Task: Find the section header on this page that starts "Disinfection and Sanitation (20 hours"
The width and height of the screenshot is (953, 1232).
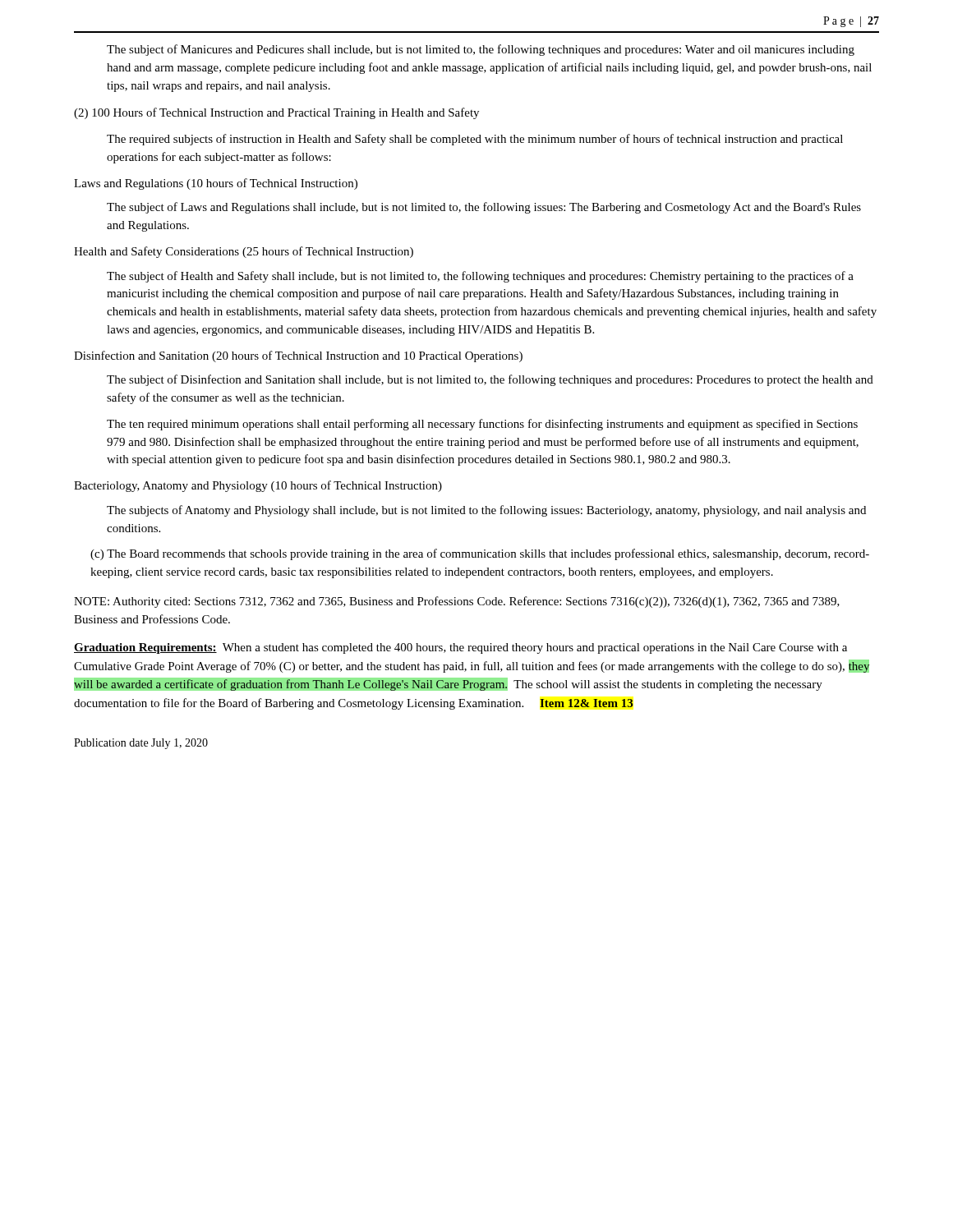Action: (x=298, y=355)
